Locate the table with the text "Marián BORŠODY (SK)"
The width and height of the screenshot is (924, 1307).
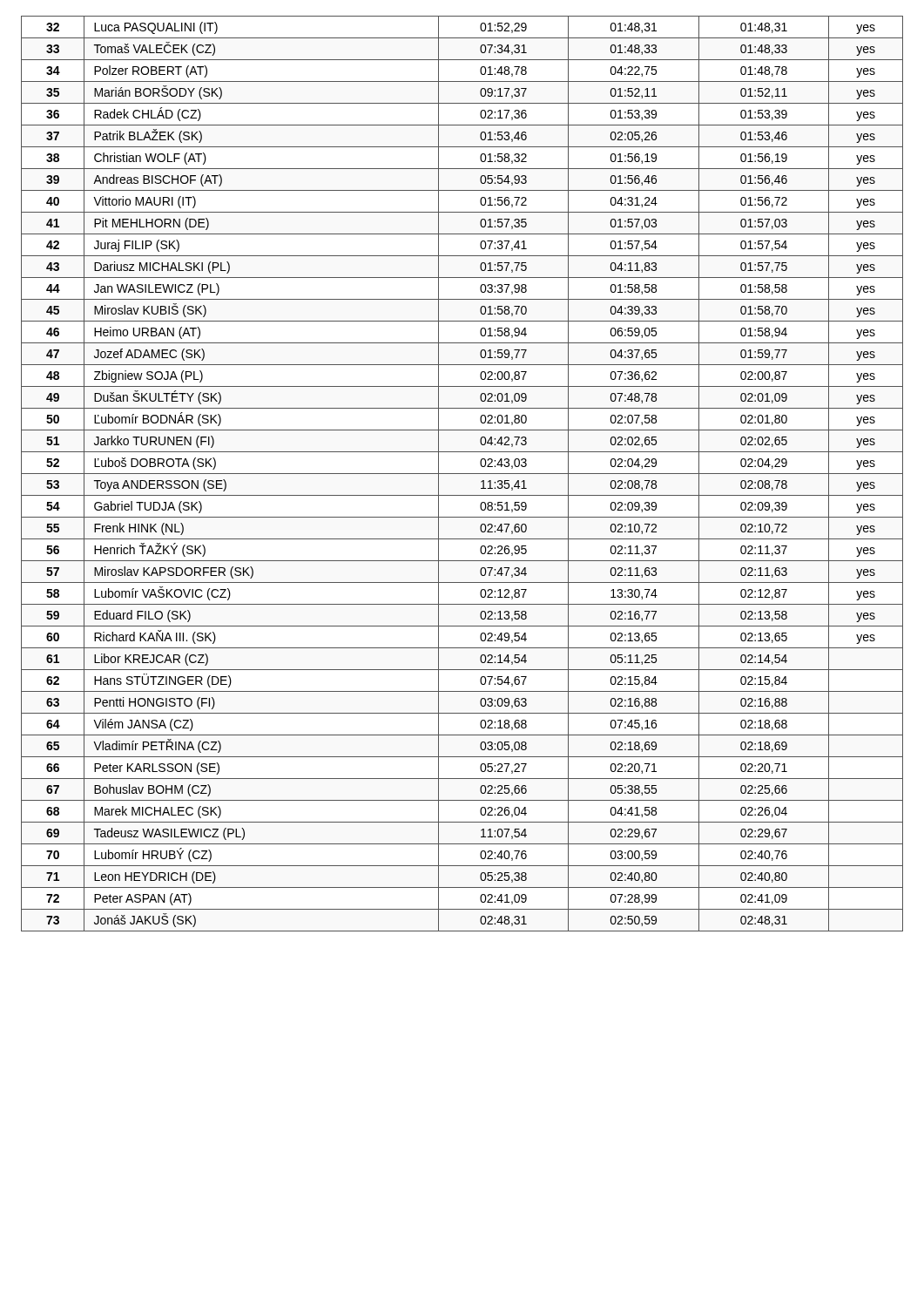point(462,474)
